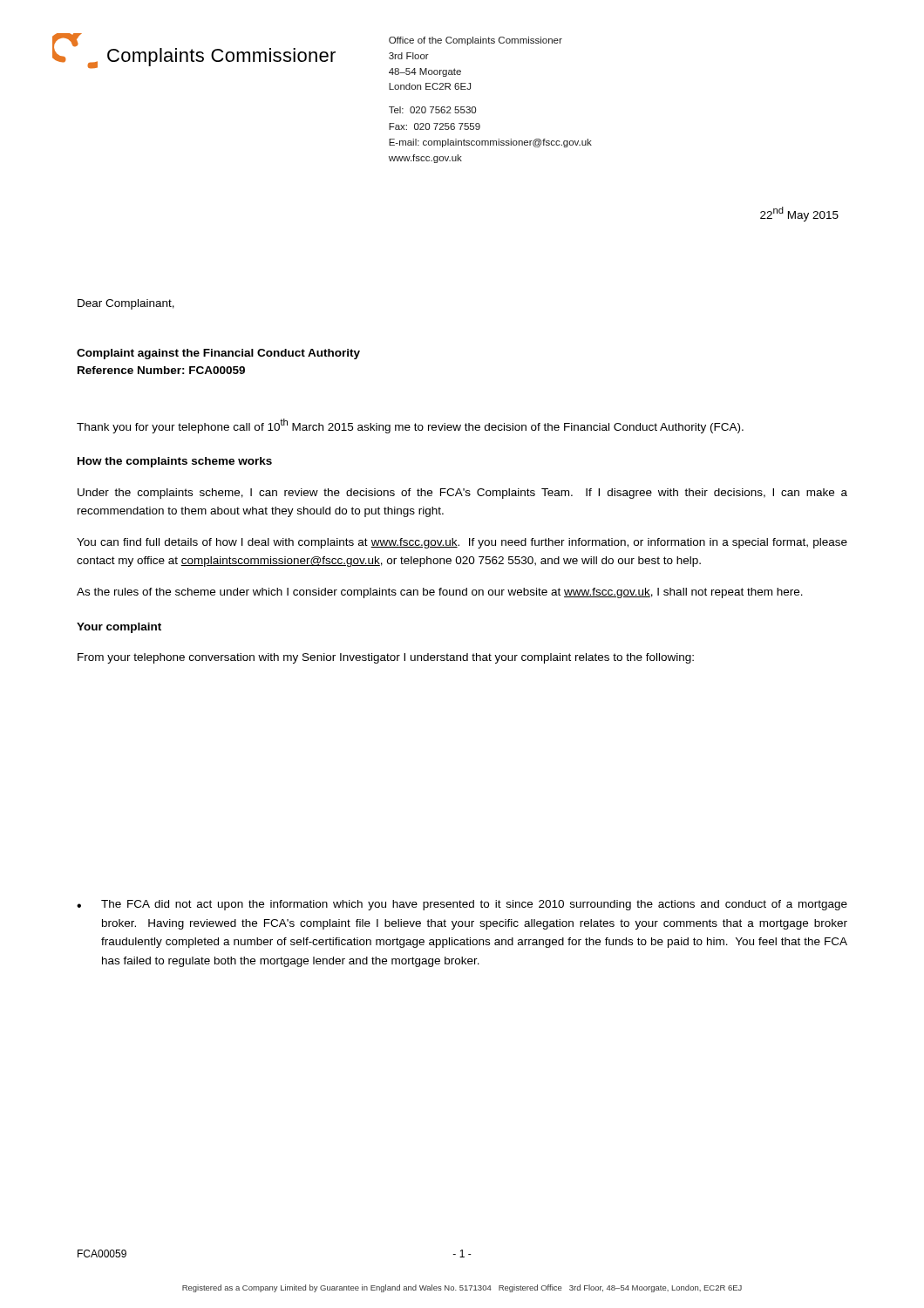Click on the text block with the text "You can find full details of how"

coord(462,551)
